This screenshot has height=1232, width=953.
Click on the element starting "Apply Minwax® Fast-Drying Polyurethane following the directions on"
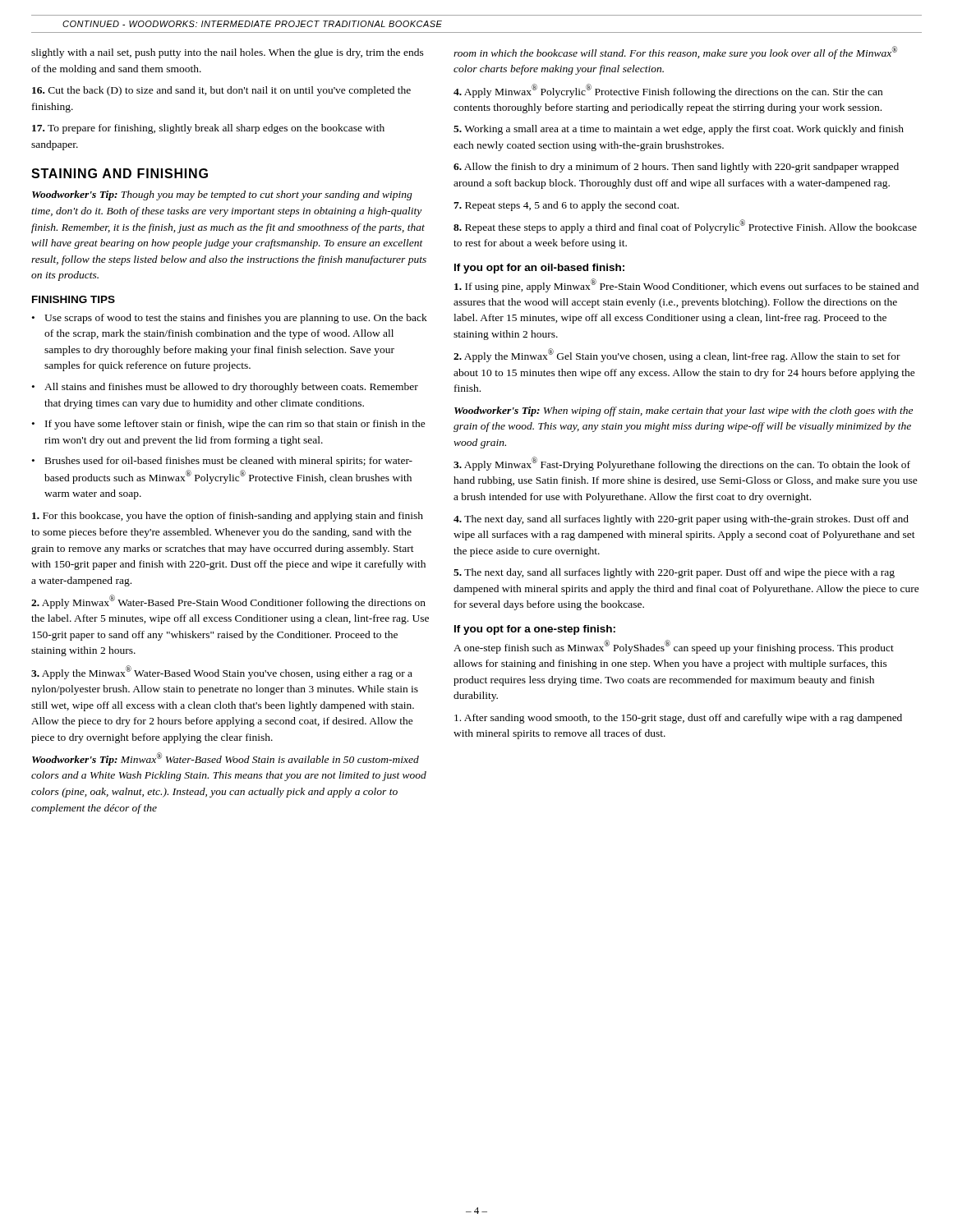point(685,480)
